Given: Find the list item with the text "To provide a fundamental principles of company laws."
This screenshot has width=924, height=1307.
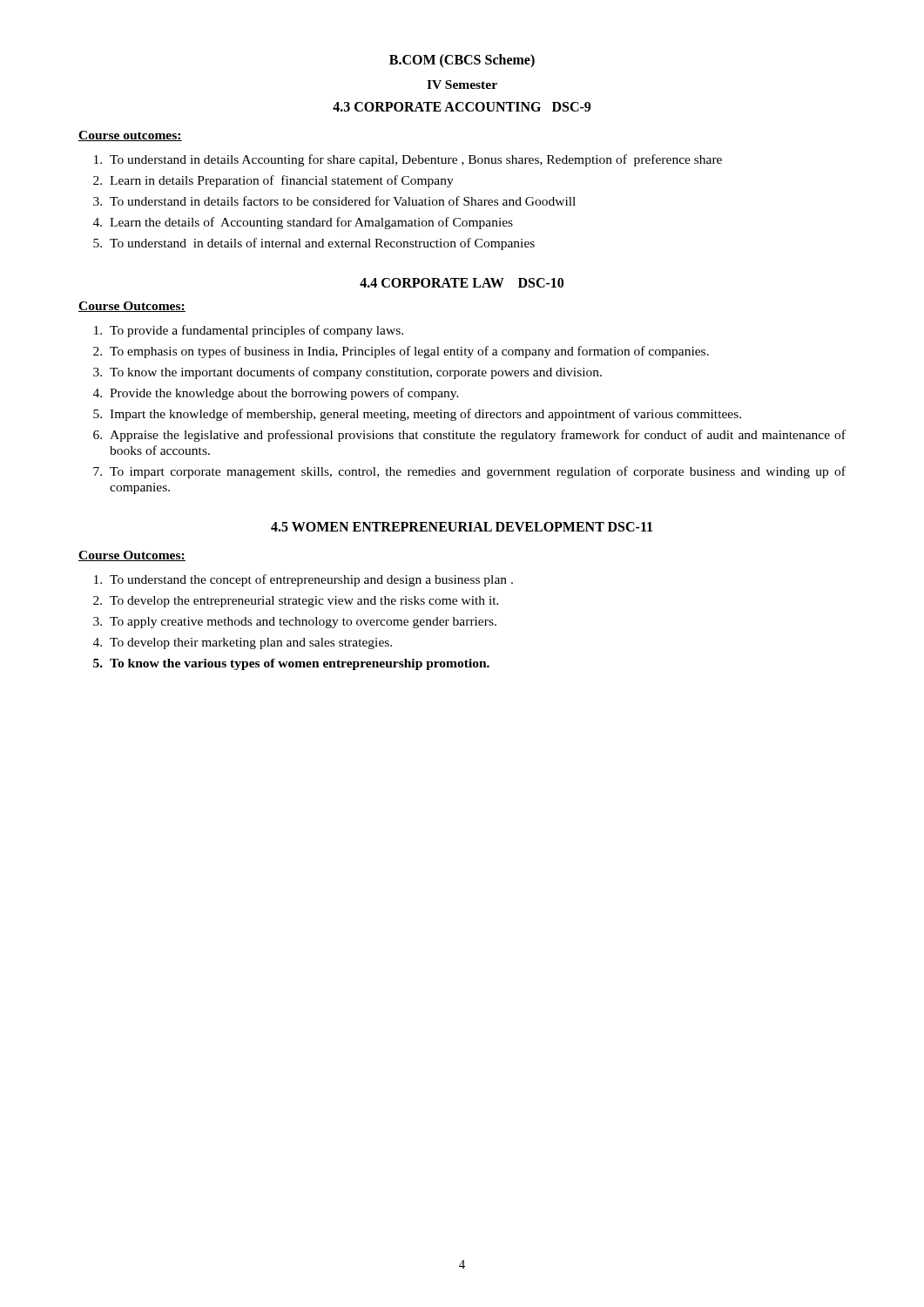Looking at the screenshot, I should coord(249,331).
